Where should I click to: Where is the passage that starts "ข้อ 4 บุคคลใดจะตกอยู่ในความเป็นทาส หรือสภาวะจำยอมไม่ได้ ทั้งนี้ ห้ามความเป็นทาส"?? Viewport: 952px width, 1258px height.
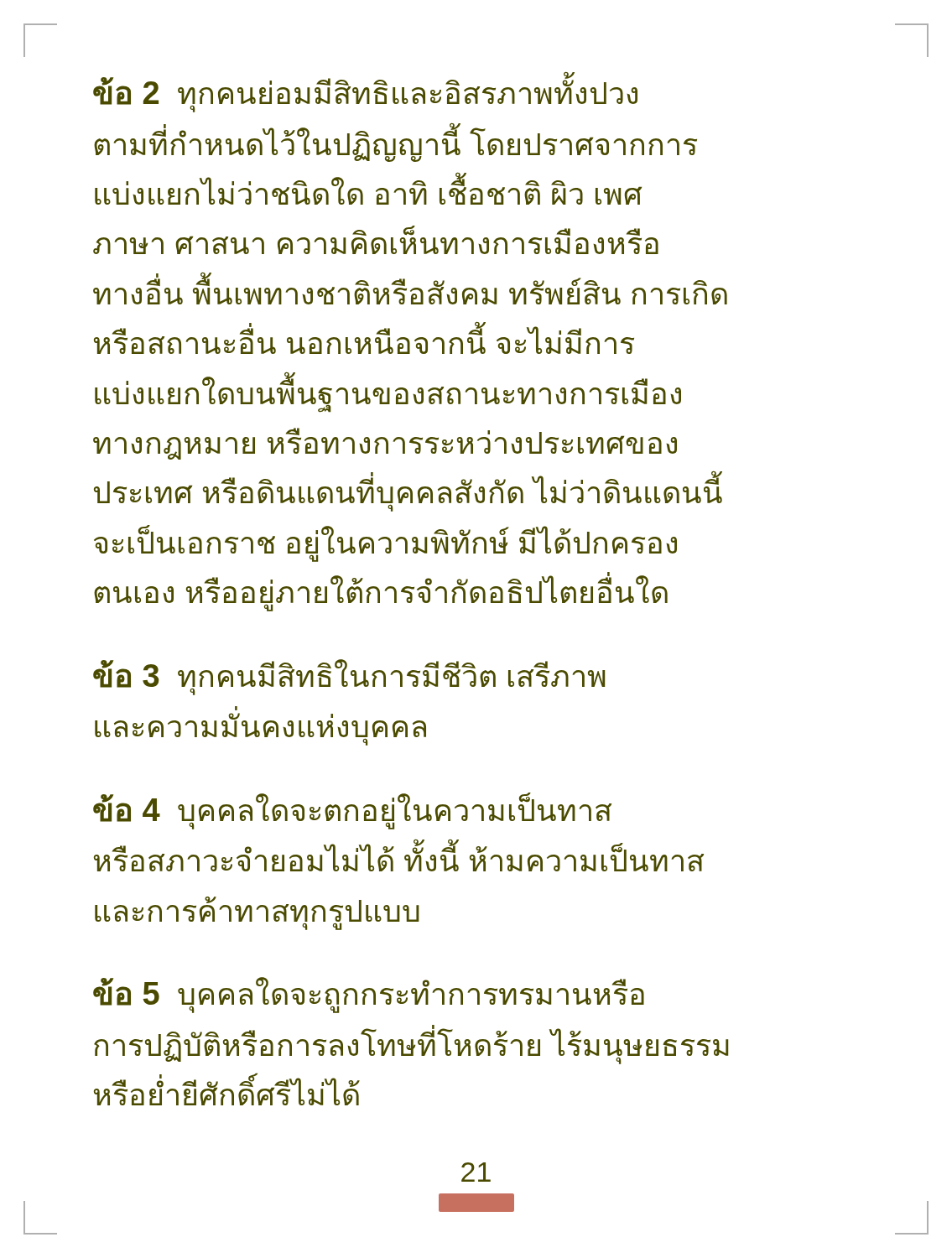[x=398, y=860]
